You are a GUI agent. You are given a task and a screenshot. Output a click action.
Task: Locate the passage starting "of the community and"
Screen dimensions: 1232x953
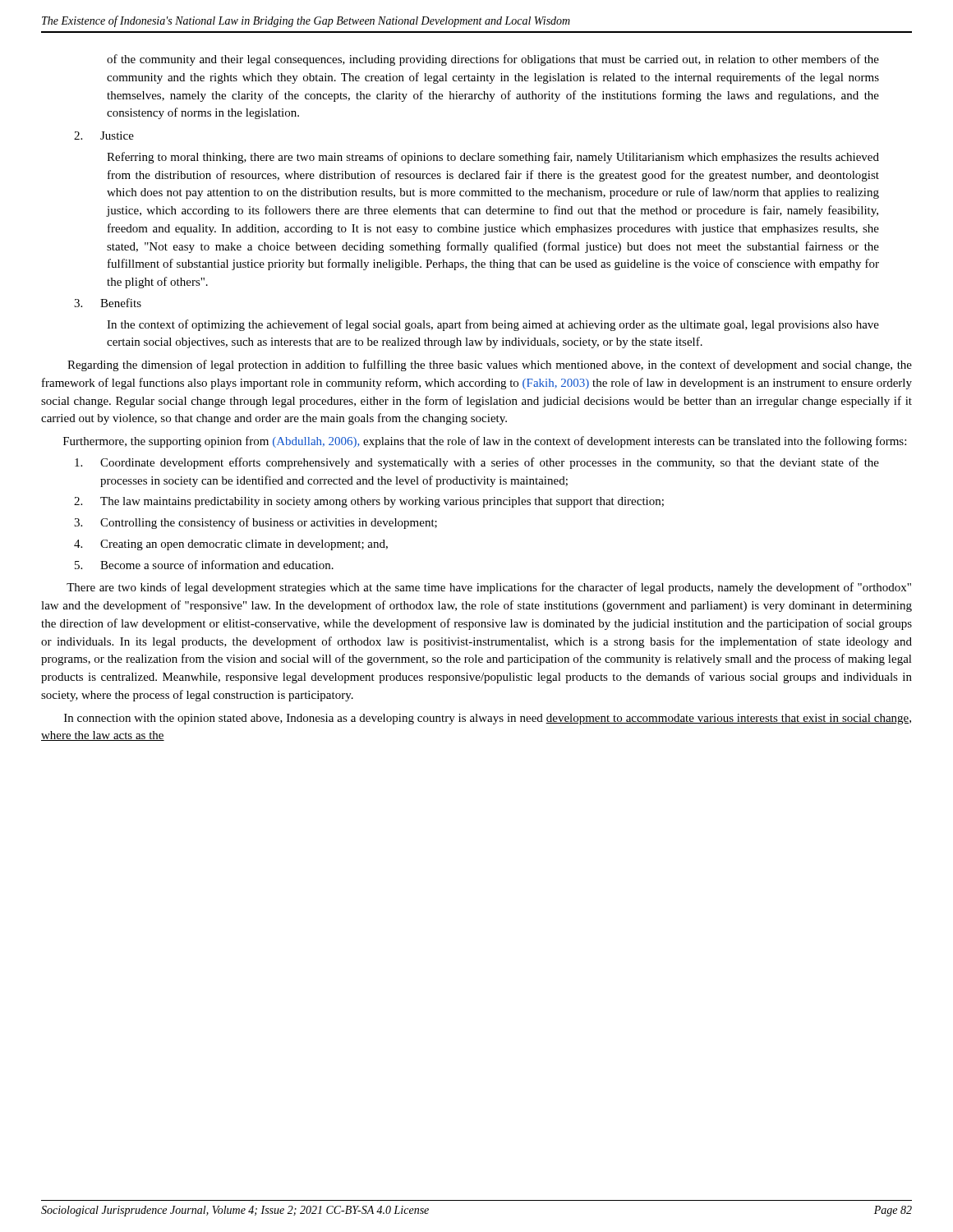coord(493,86)
